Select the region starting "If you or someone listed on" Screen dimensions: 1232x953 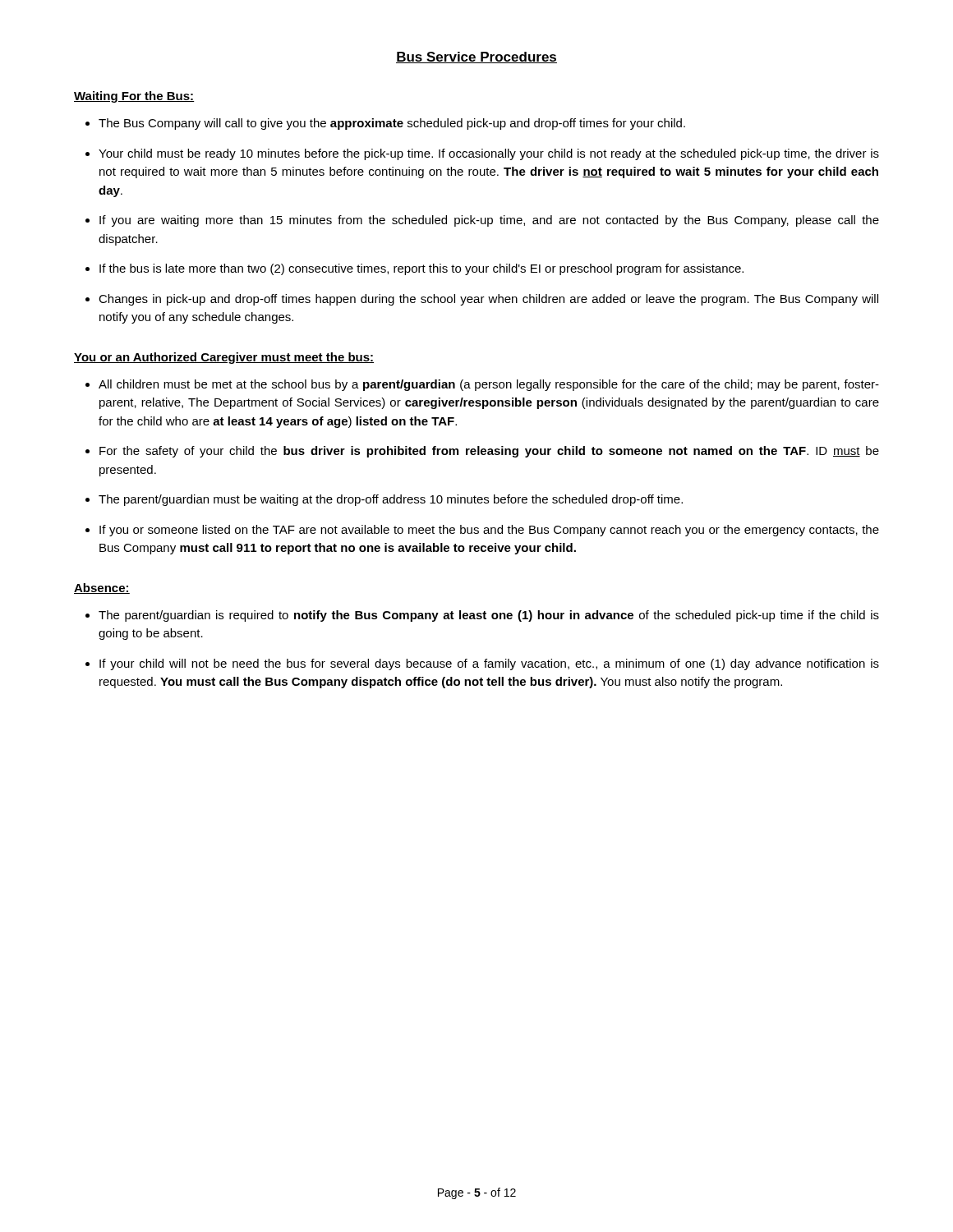(x=489, y=538)
